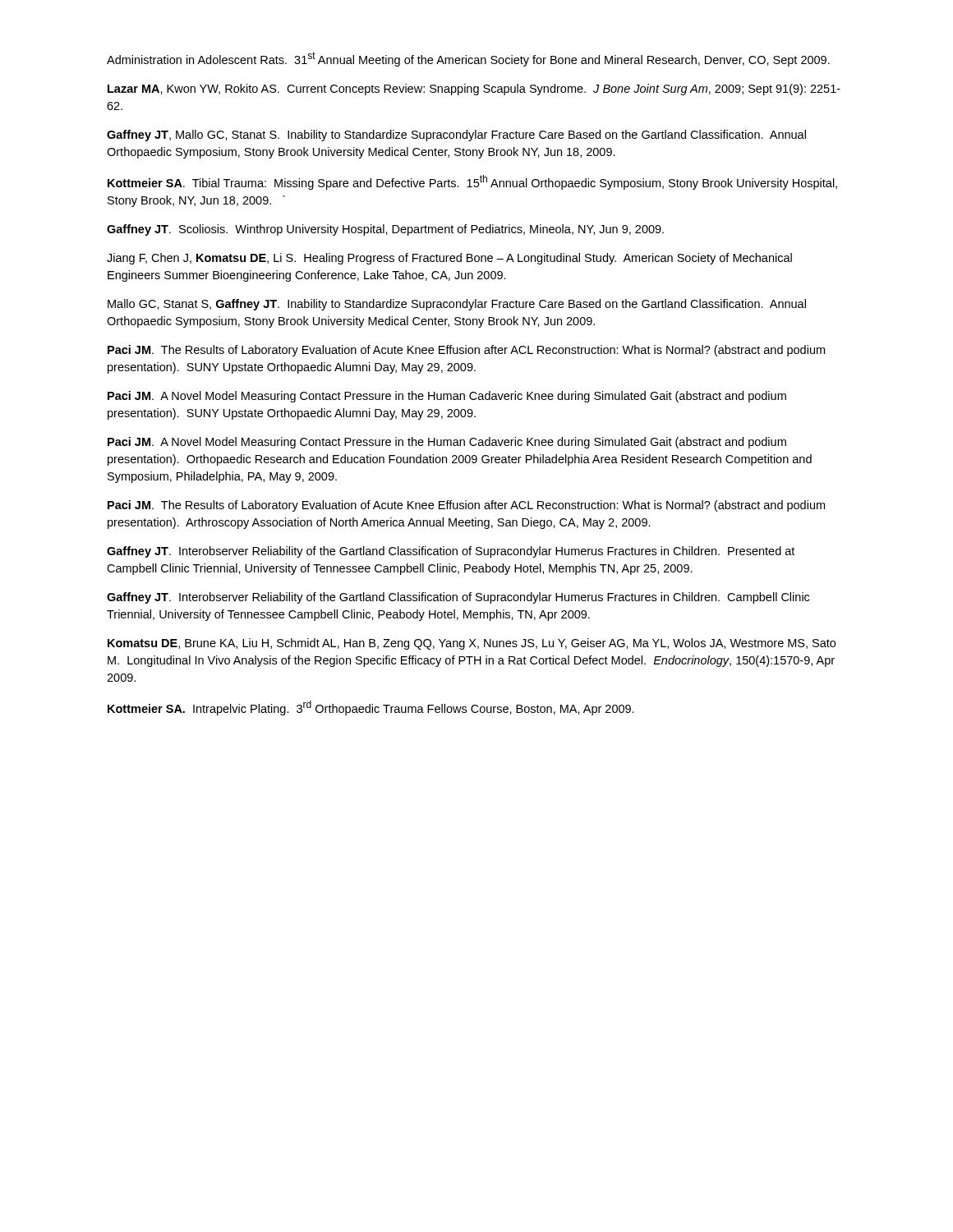Navigate to the block starting "Gaffney JT, Mallo GC, Stanat"
The height and width of the screenshot is (1232, 953).
click(457, 143)
